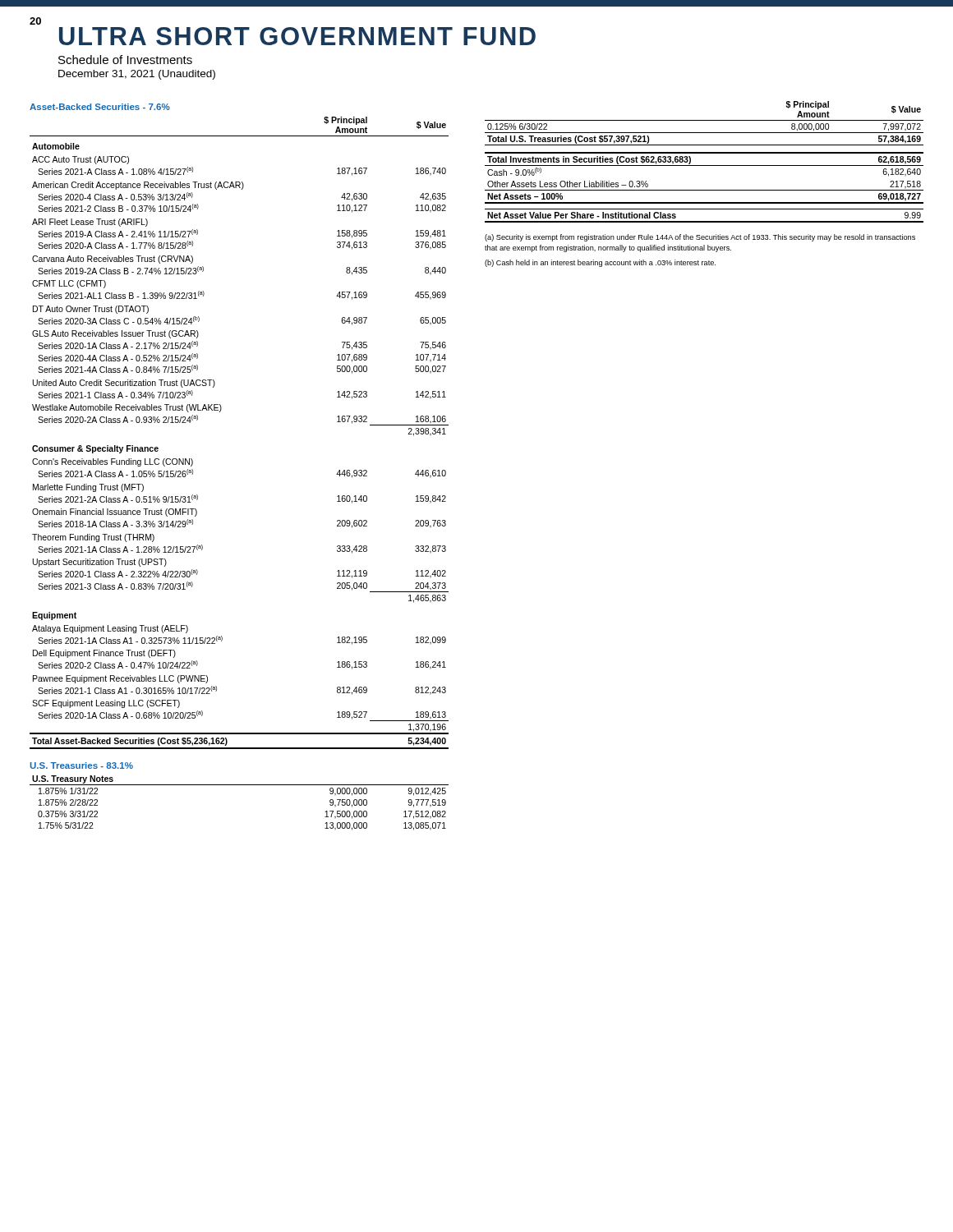
Task: Find the section header containing "Asset-Backed Securities - 7.6%"
Action: (100, 107)
